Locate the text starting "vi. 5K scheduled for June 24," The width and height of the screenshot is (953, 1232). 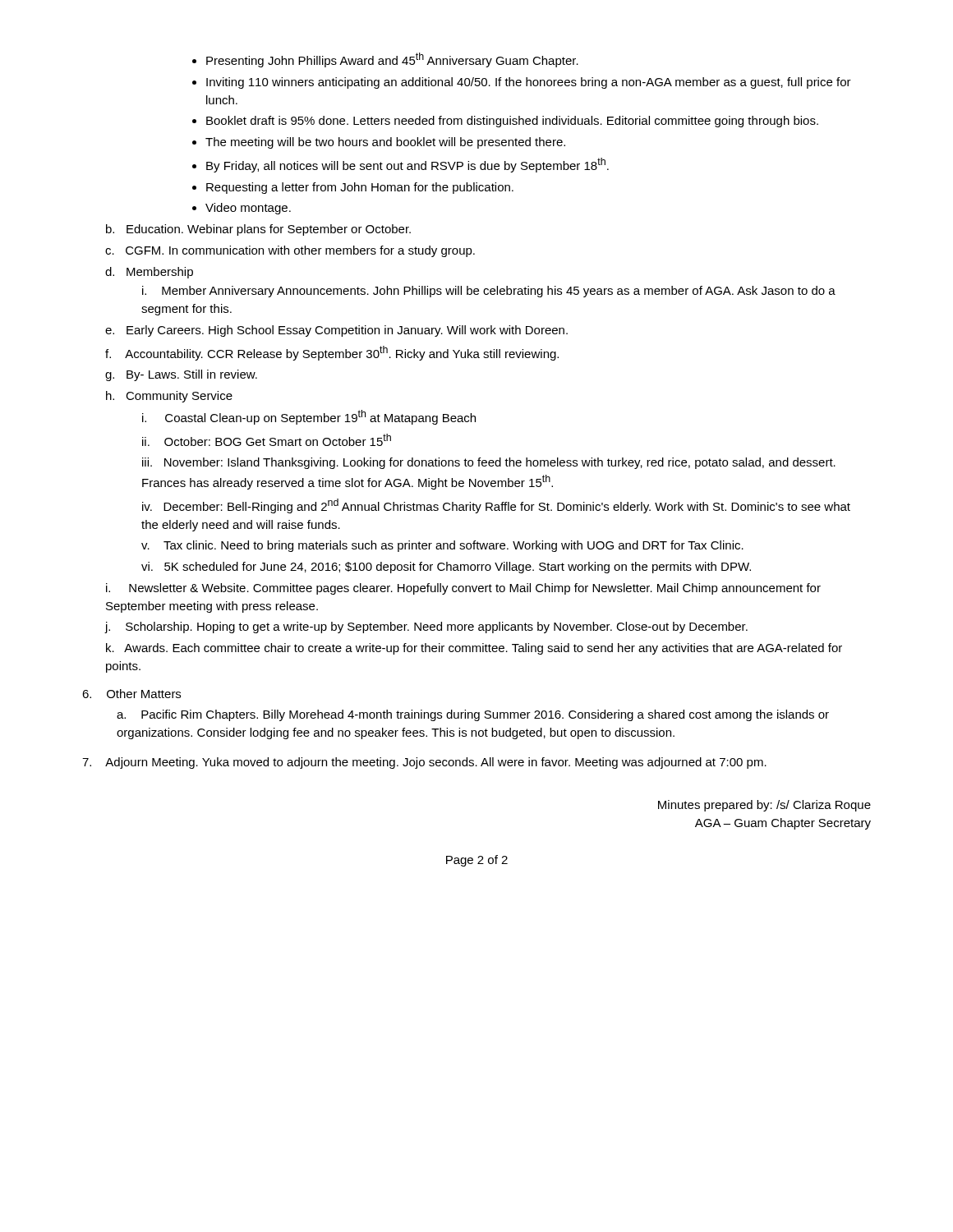pyautogui.click(x=447, y=566)
